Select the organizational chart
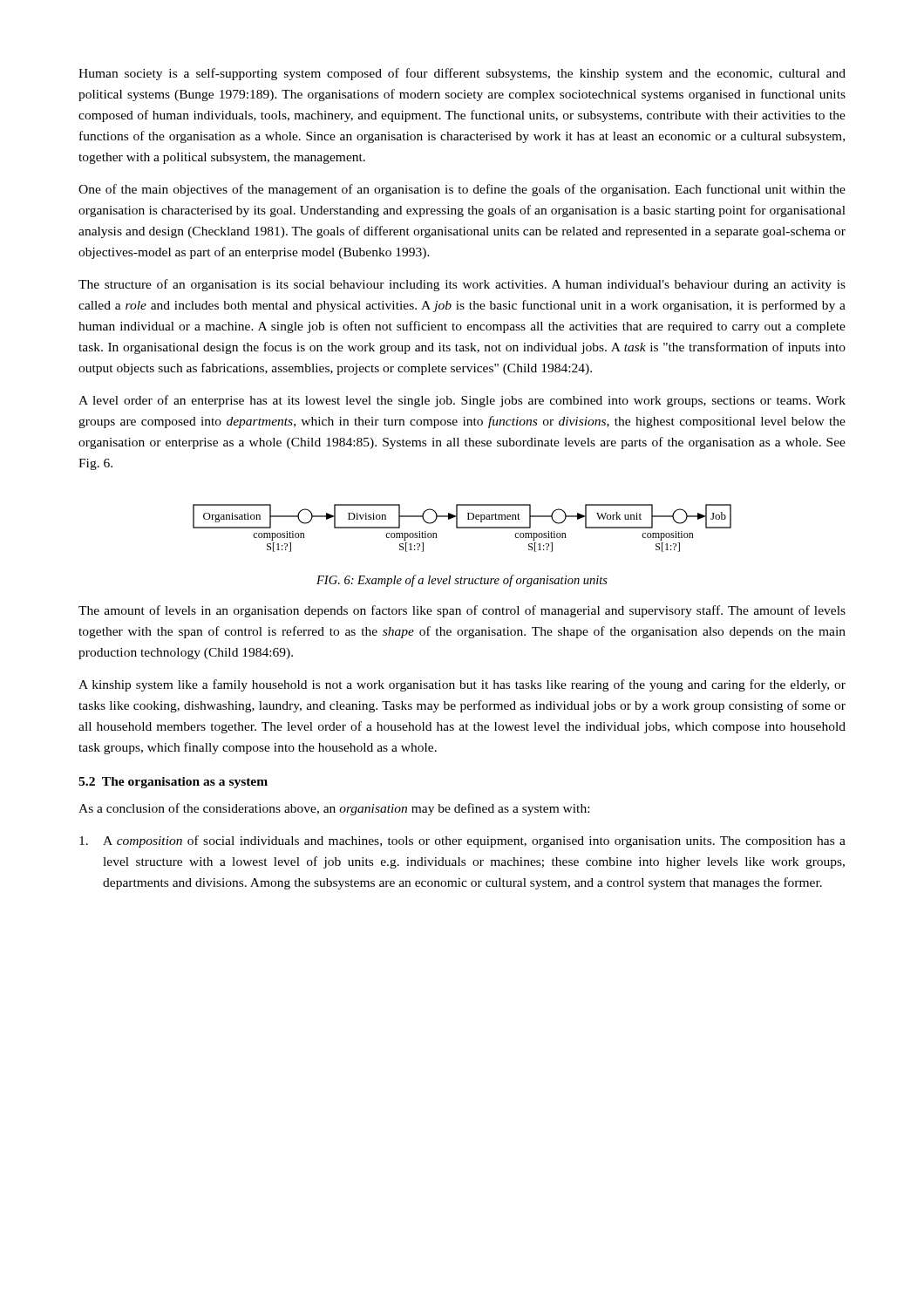 click(462, 529)
